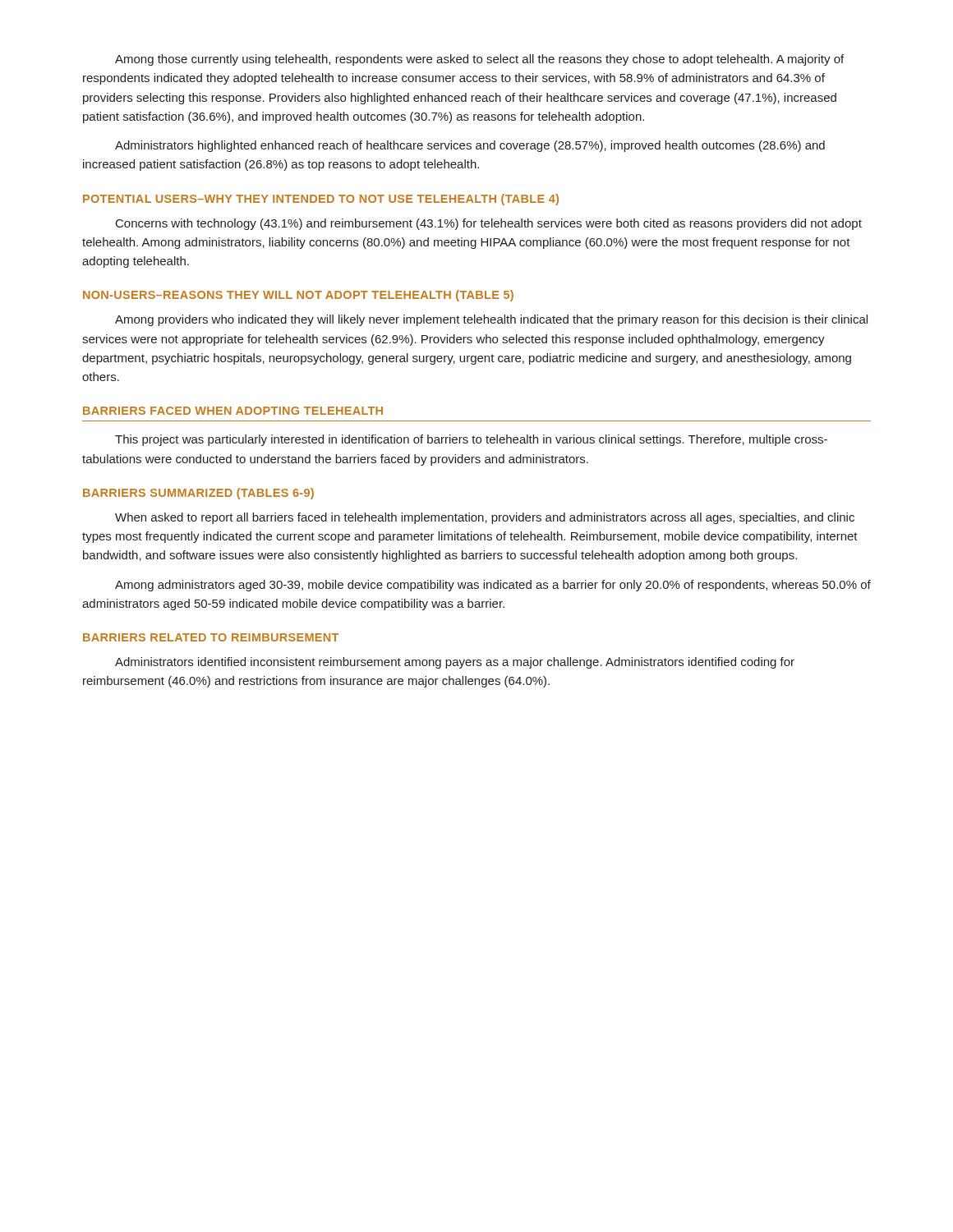
Task: Click on the text block starting "Among those currently using telehealth, respondents"
Action: tap(476, 111)
